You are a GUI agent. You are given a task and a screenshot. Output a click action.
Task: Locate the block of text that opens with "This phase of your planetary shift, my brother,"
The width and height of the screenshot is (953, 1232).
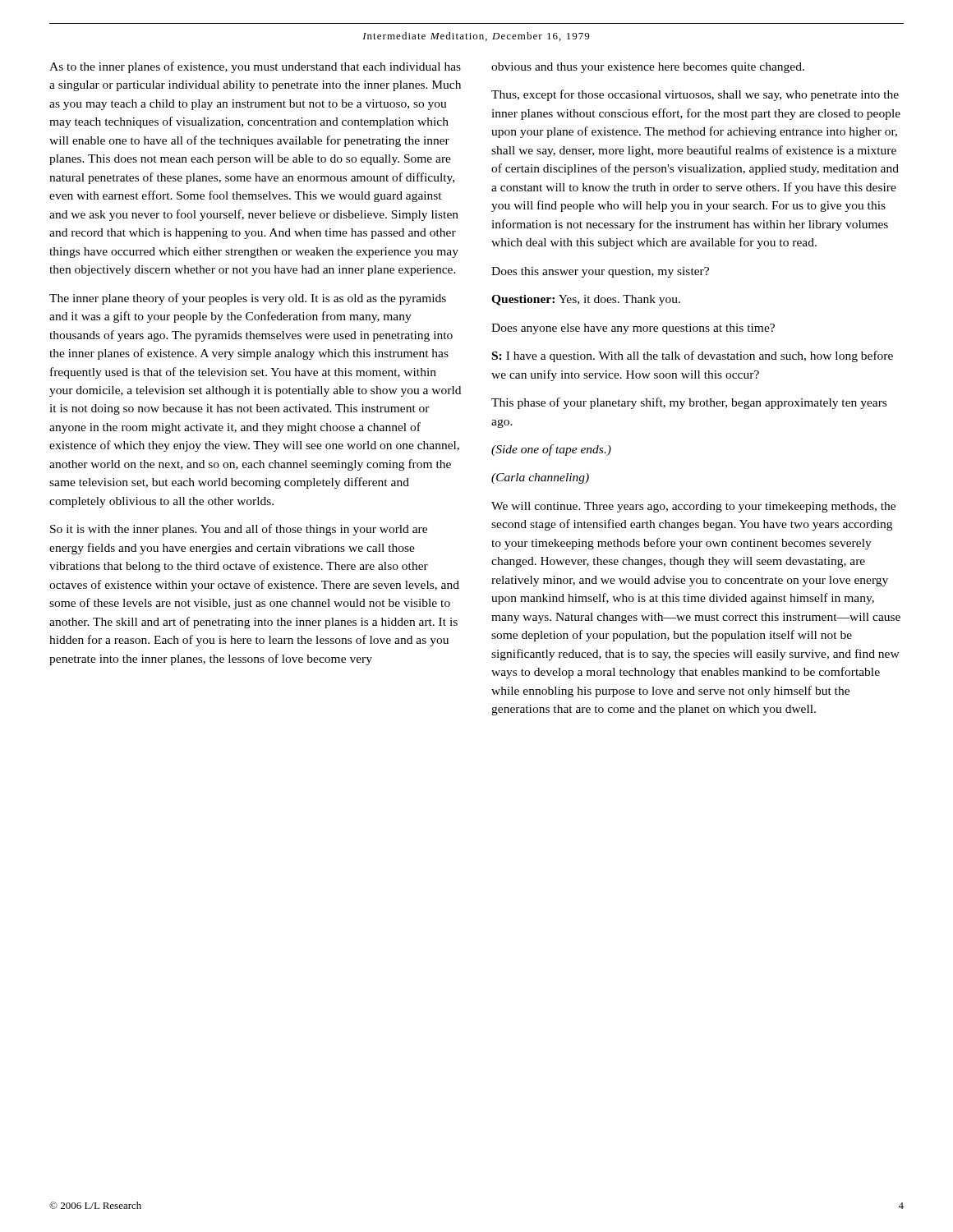coord(698,412)
